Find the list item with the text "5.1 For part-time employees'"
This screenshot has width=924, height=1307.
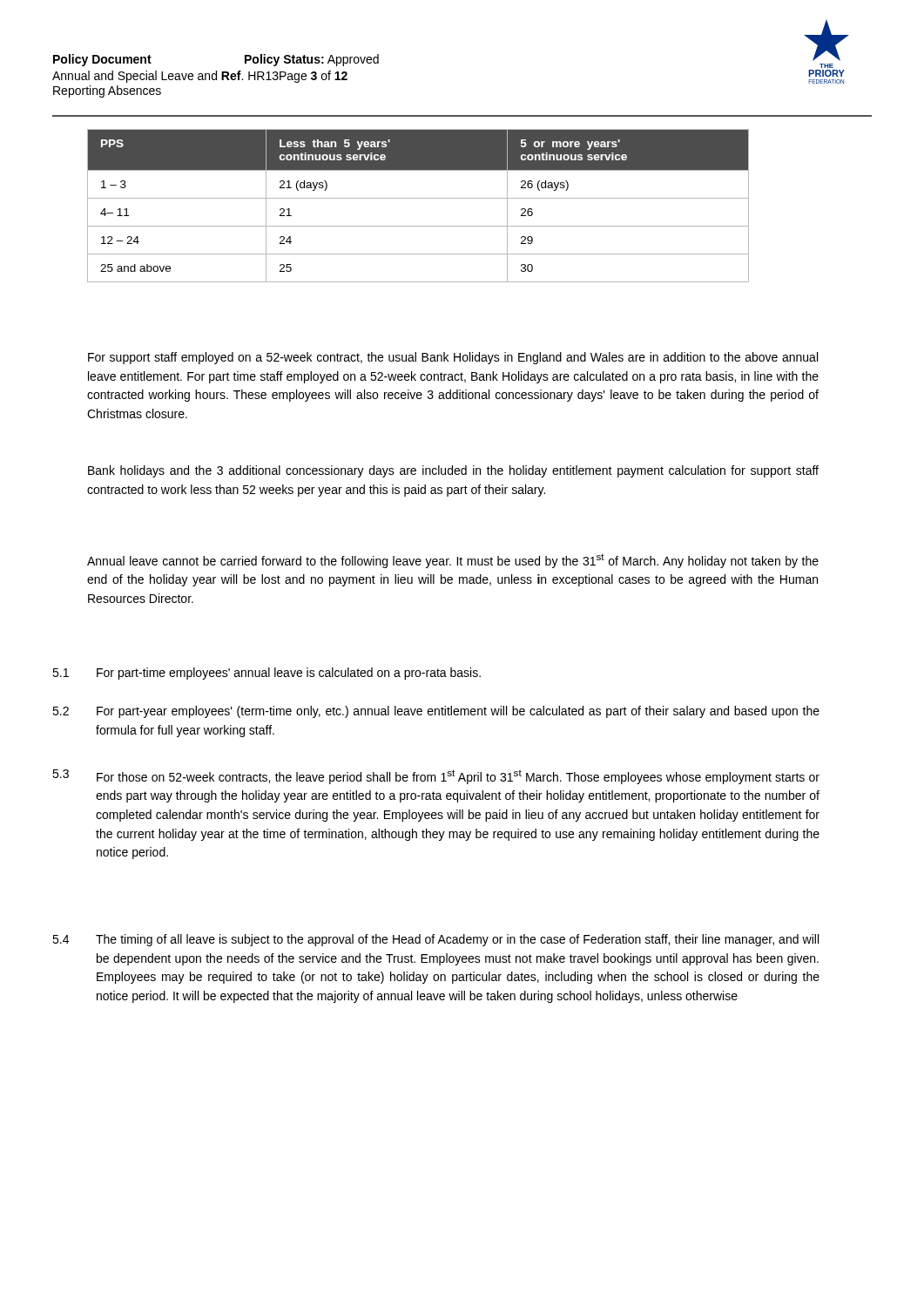click(x=462, y=673)
